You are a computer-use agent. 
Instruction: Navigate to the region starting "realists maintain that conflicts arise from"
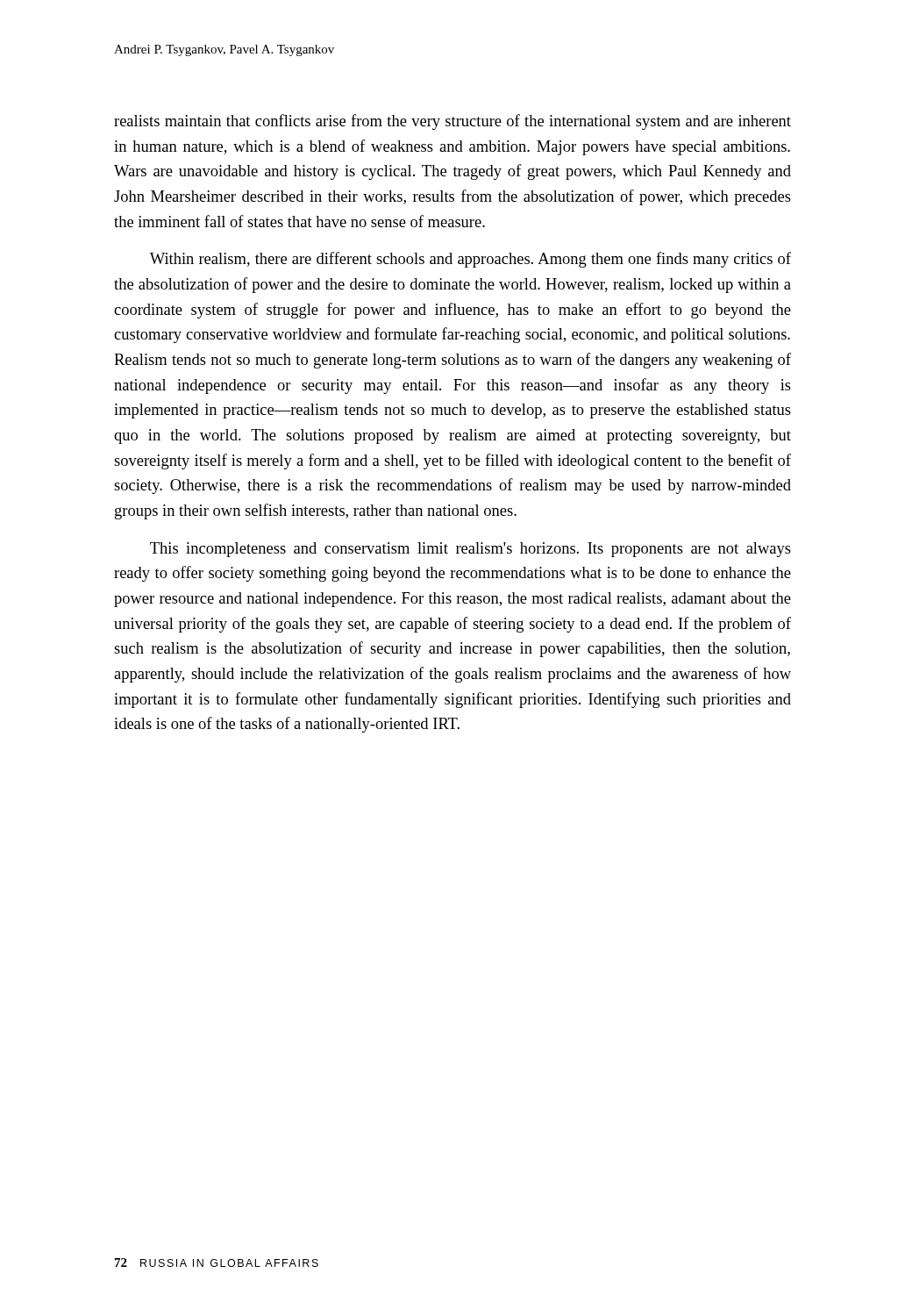click(x=452, y=172)
